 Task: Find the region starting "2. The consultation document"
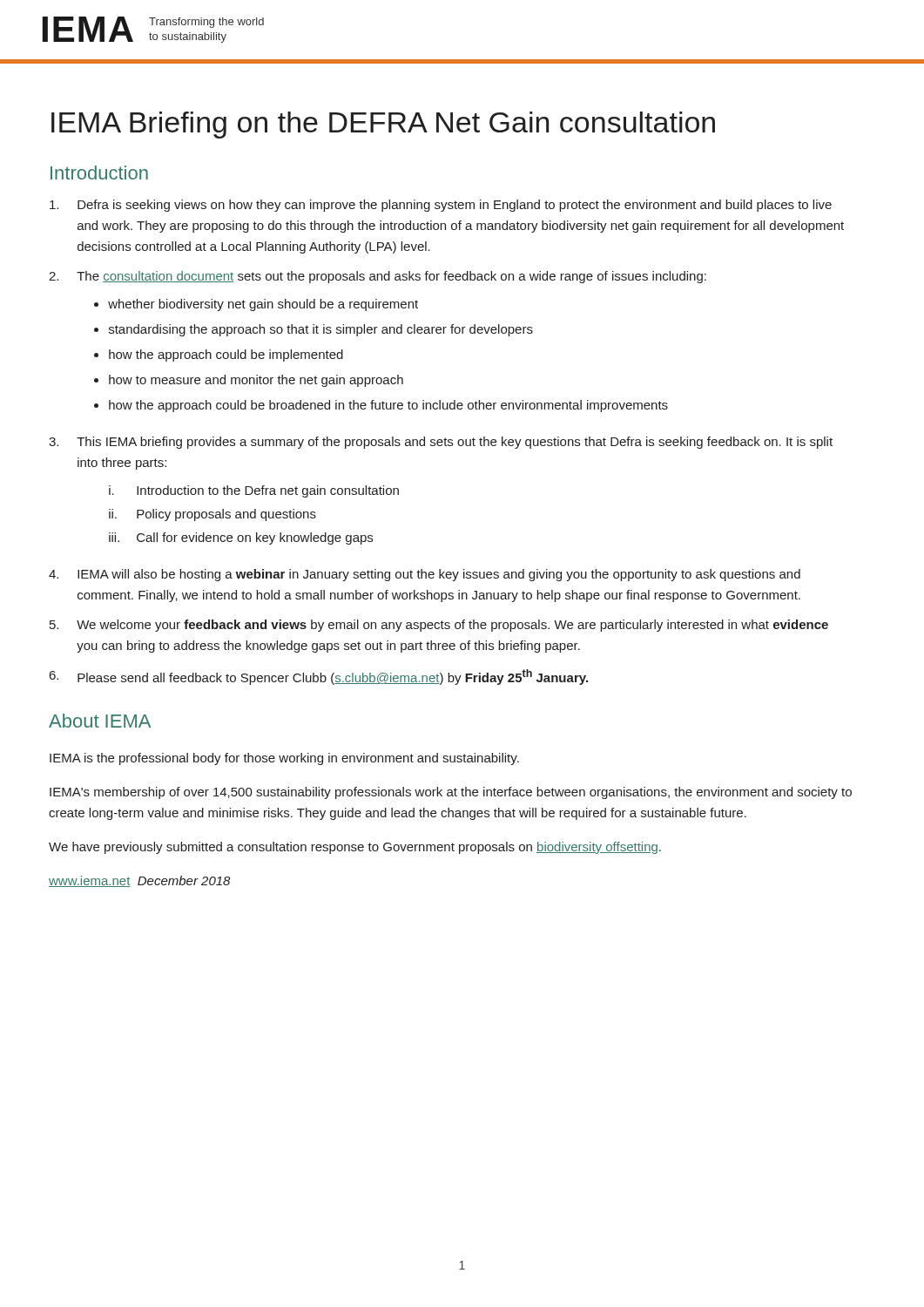[378, 277]
